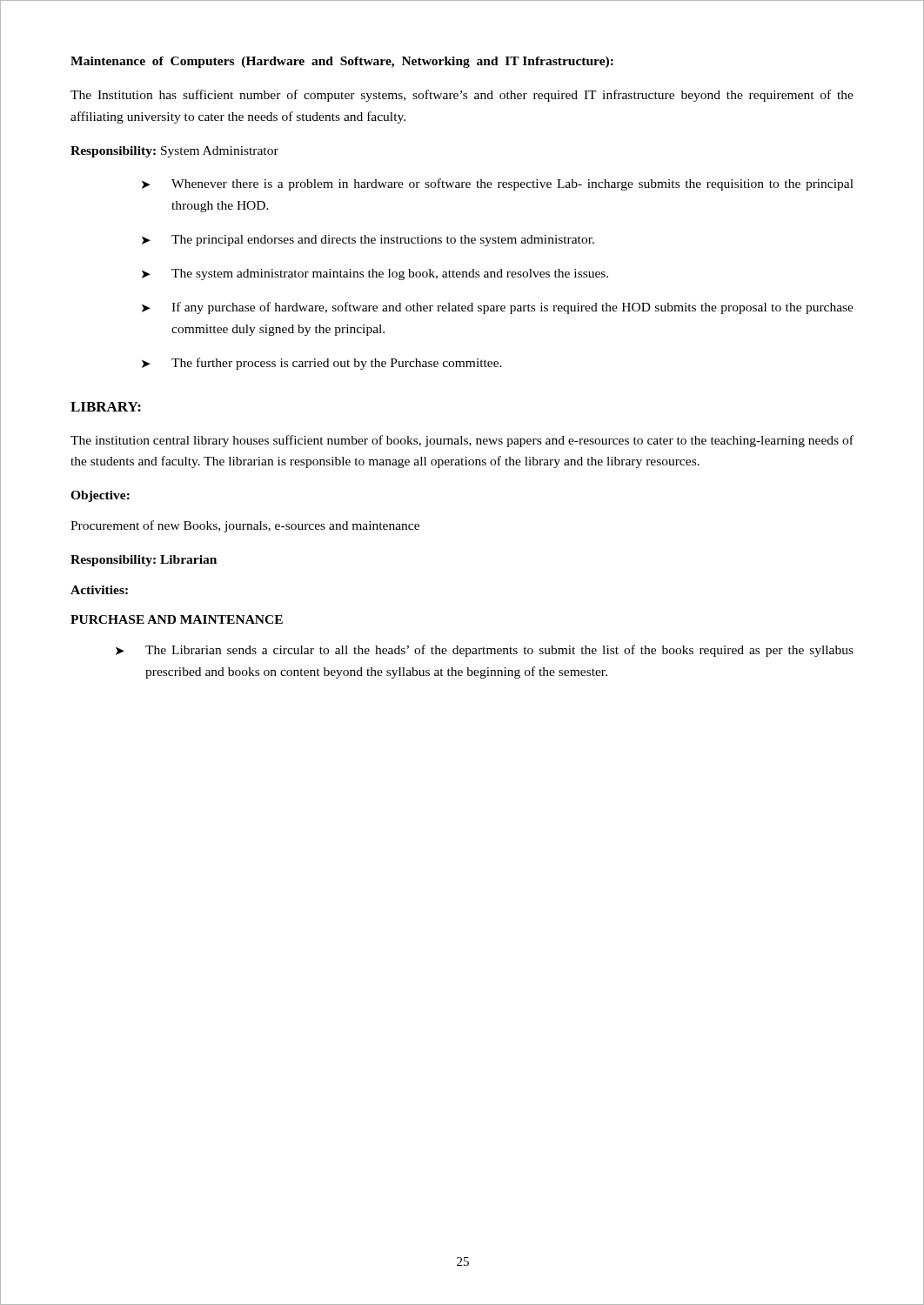
Task: Find "Responsibility: Librarian" on this page
Action: pyautogui.click(x=144, y=559)
